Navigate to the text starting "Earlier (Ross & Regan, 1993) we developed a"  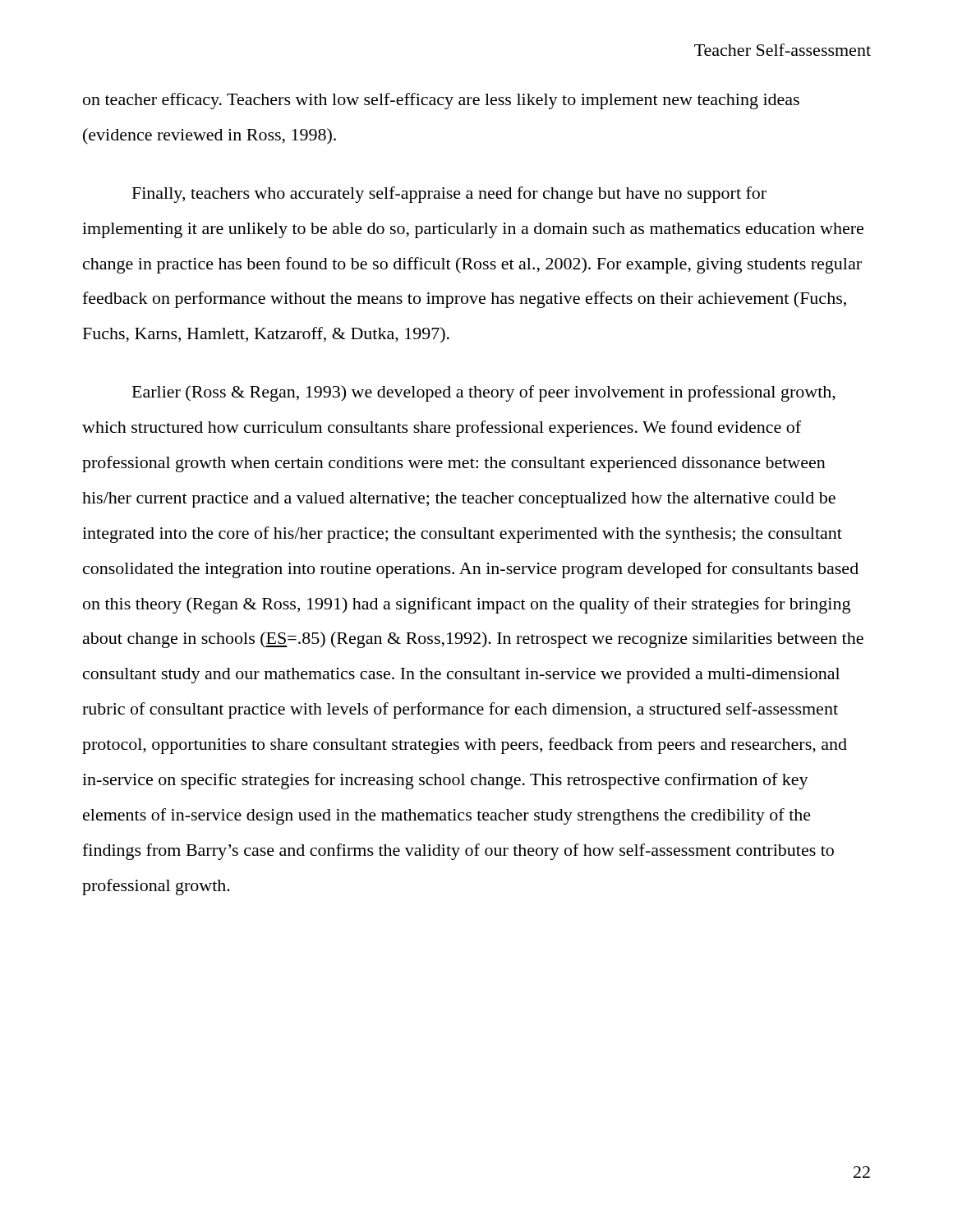click(x=473, y=638)
